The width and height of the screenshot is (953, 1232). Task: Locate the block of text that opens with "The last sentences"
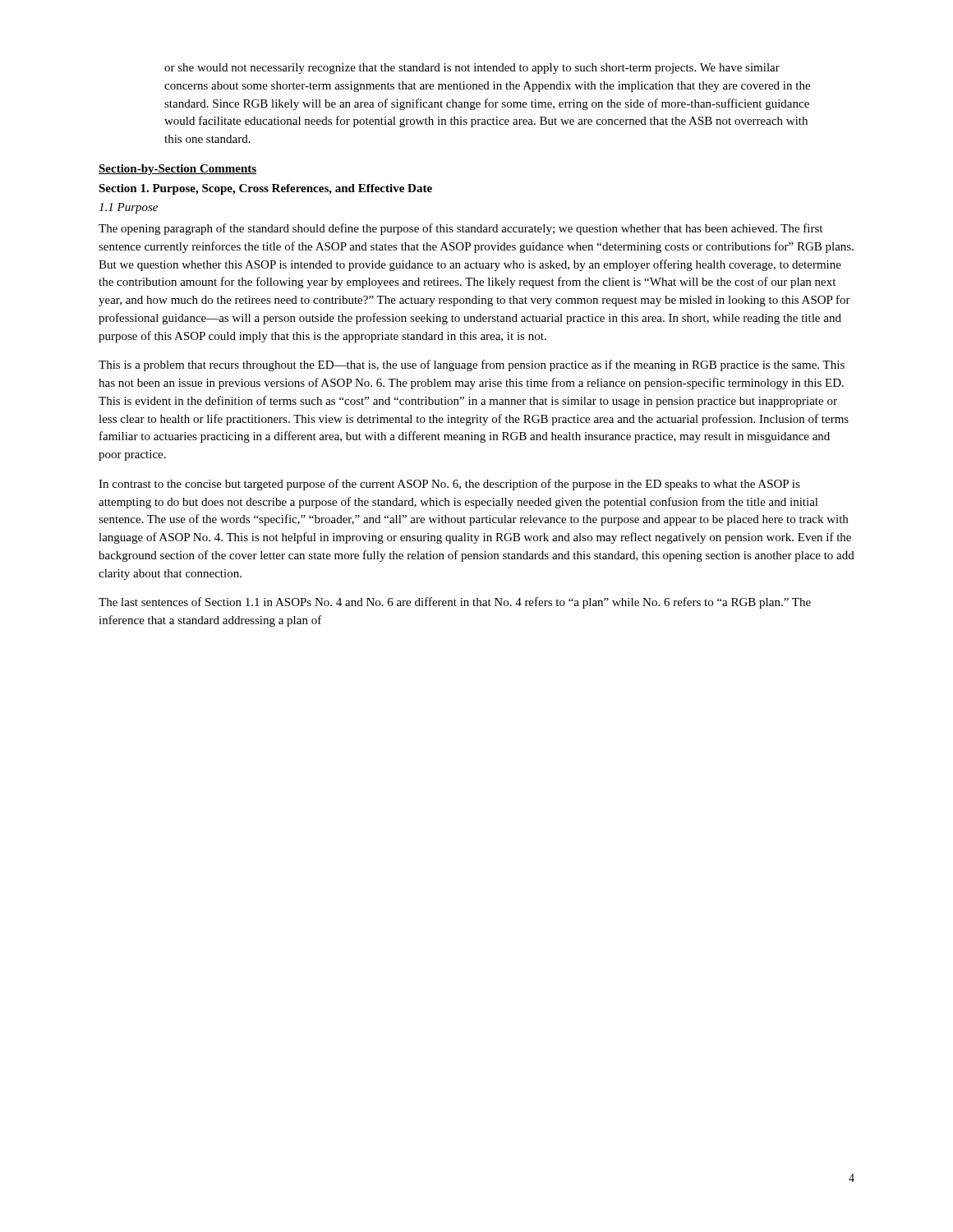[x=455, y=611]
